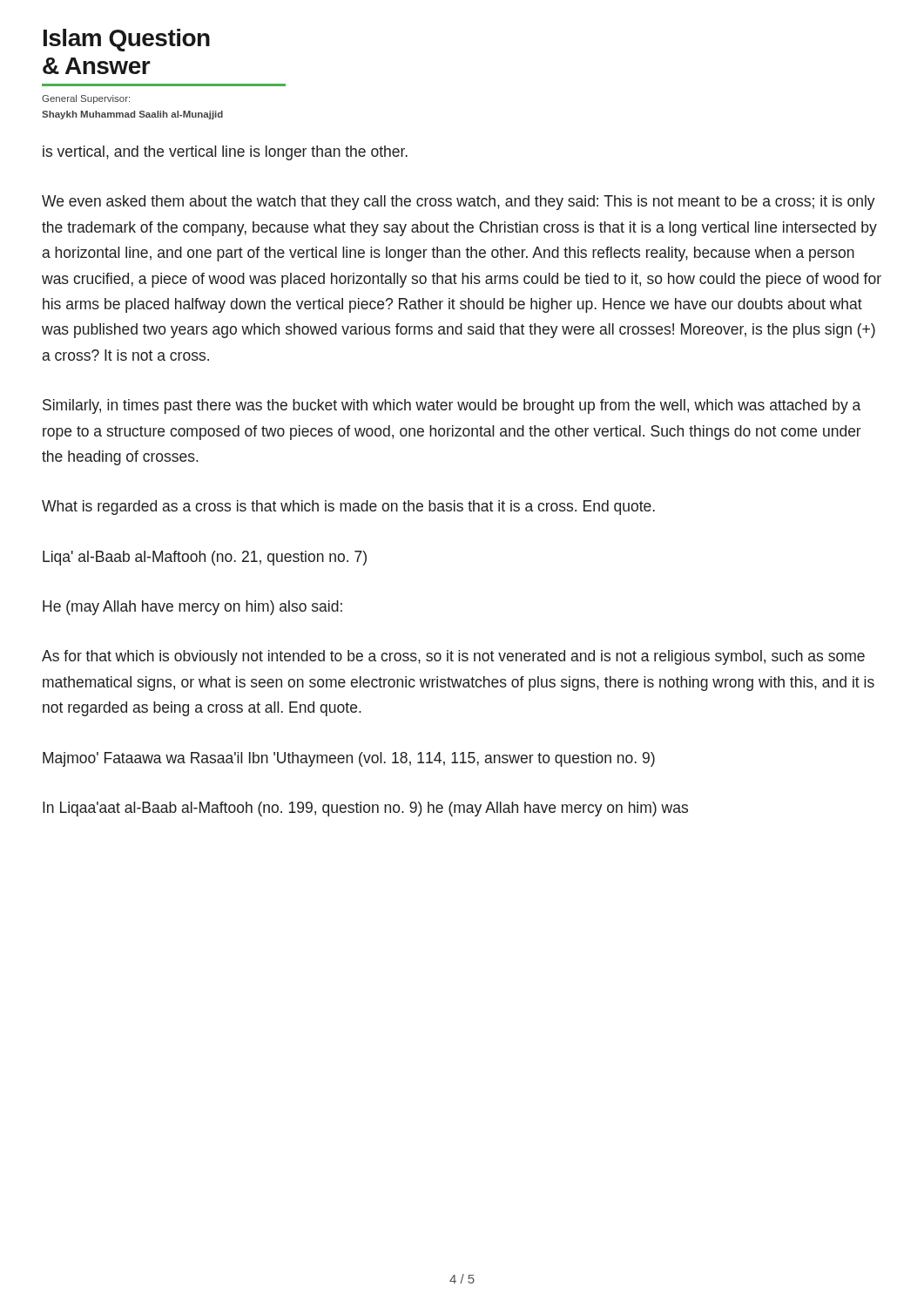Locate the block of text that opens with "What is regarded as a"

click(349, 507)
